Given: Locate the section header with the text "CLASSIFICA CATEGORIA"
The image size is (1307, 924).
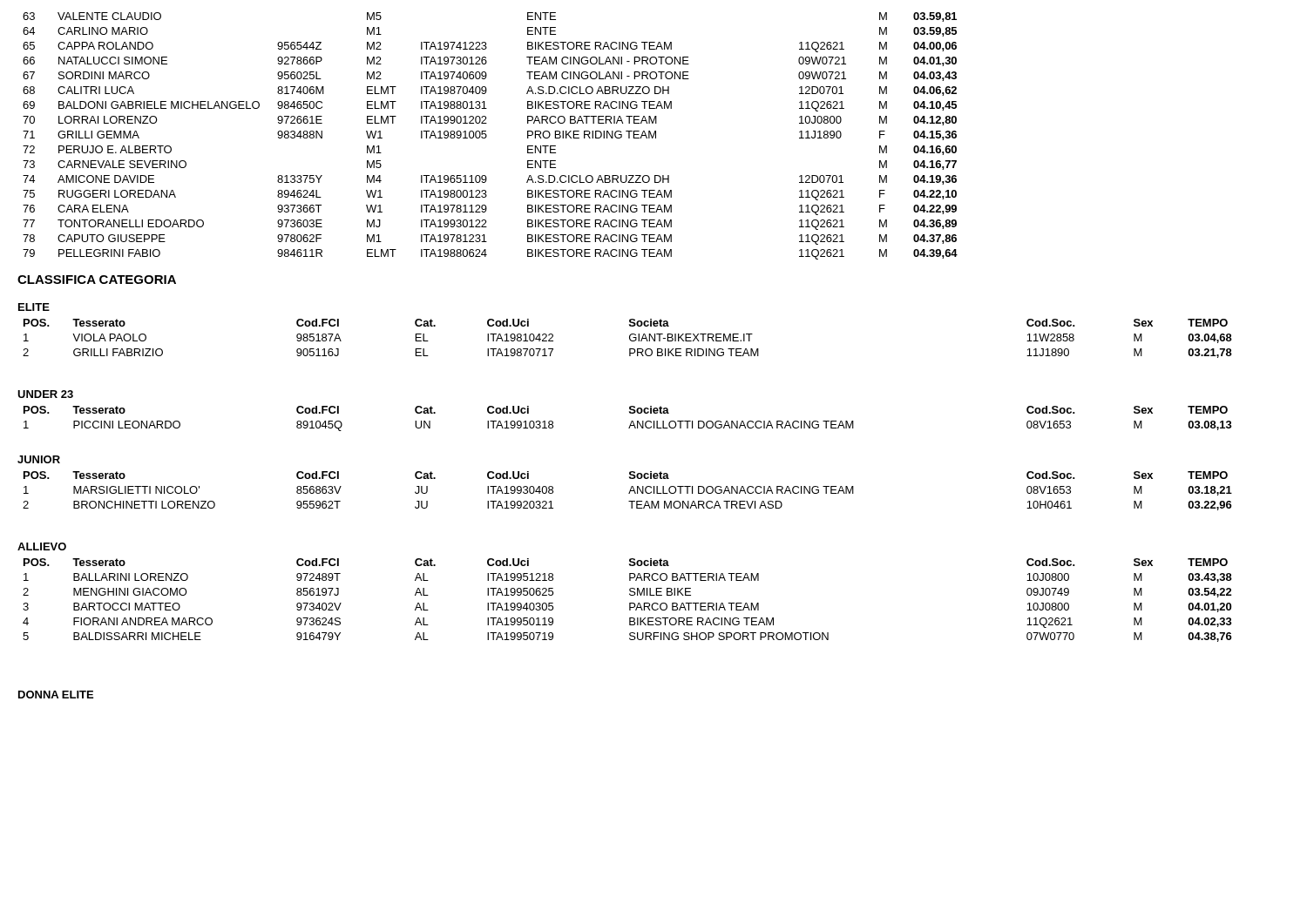Looking at the screenshot, I should coord(97,279).
